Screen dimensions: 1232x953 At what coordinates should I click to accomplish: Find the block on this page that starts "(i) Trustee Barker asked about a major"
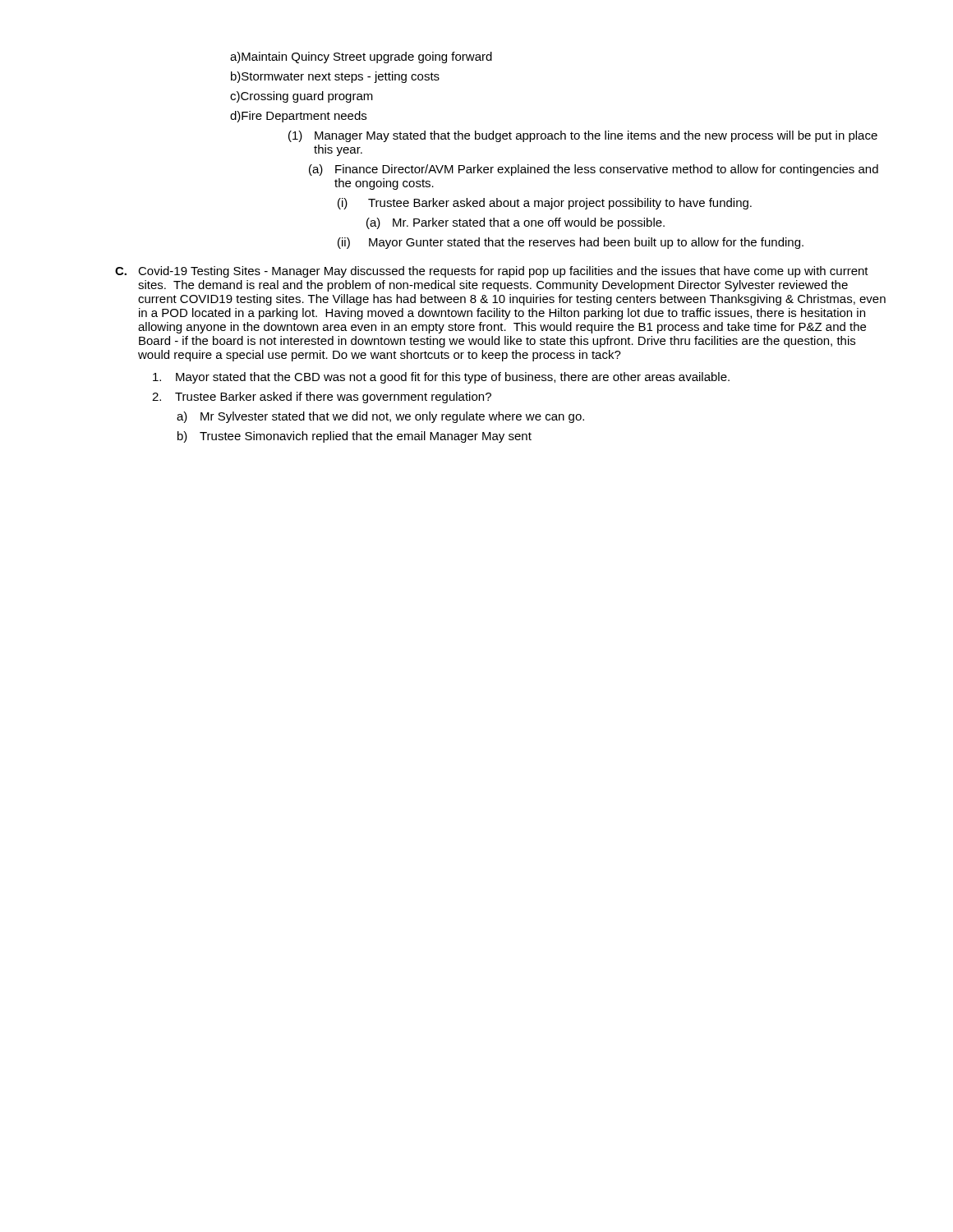coord(612,202)
